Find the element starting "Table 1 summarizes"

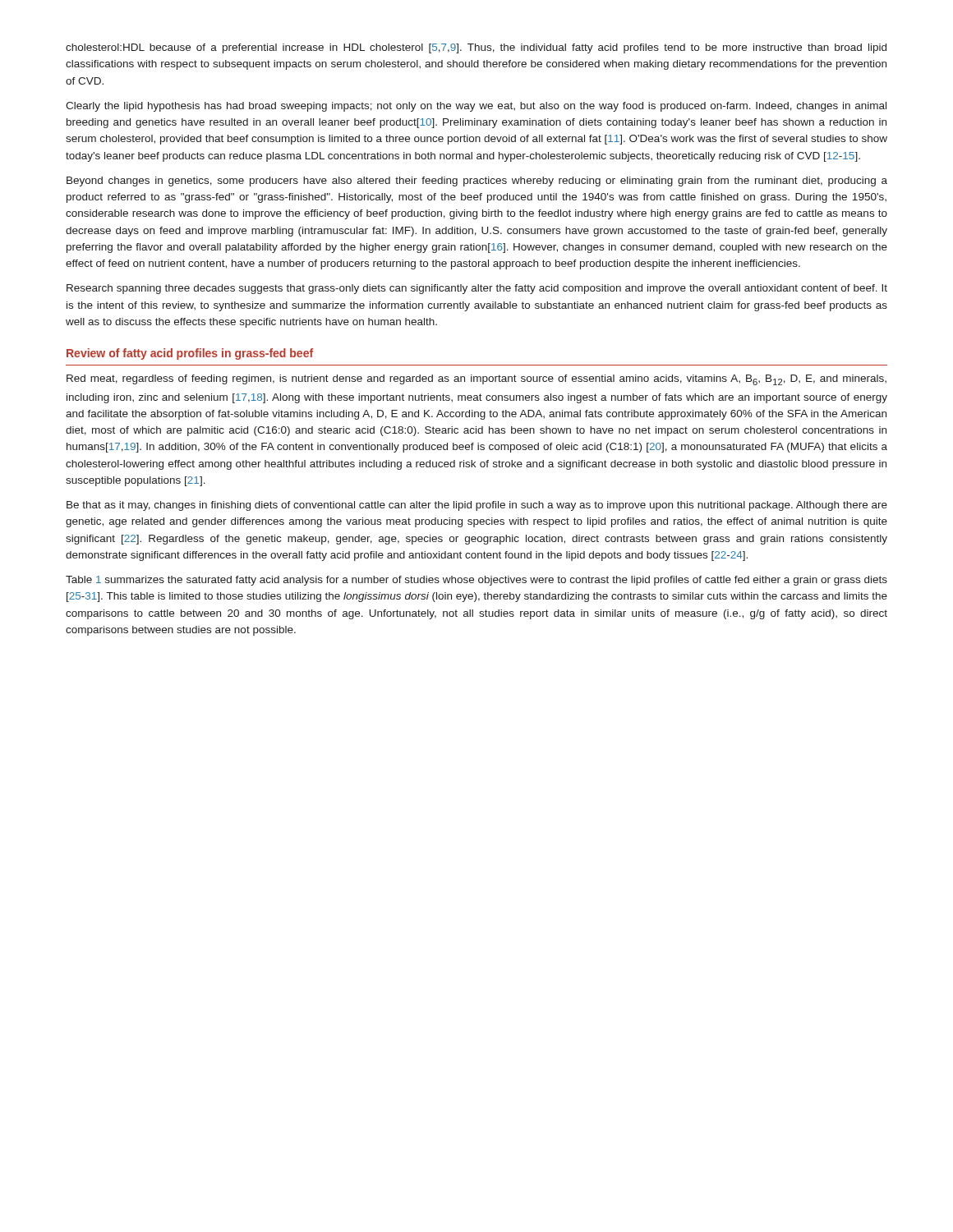tap(476, 604)
